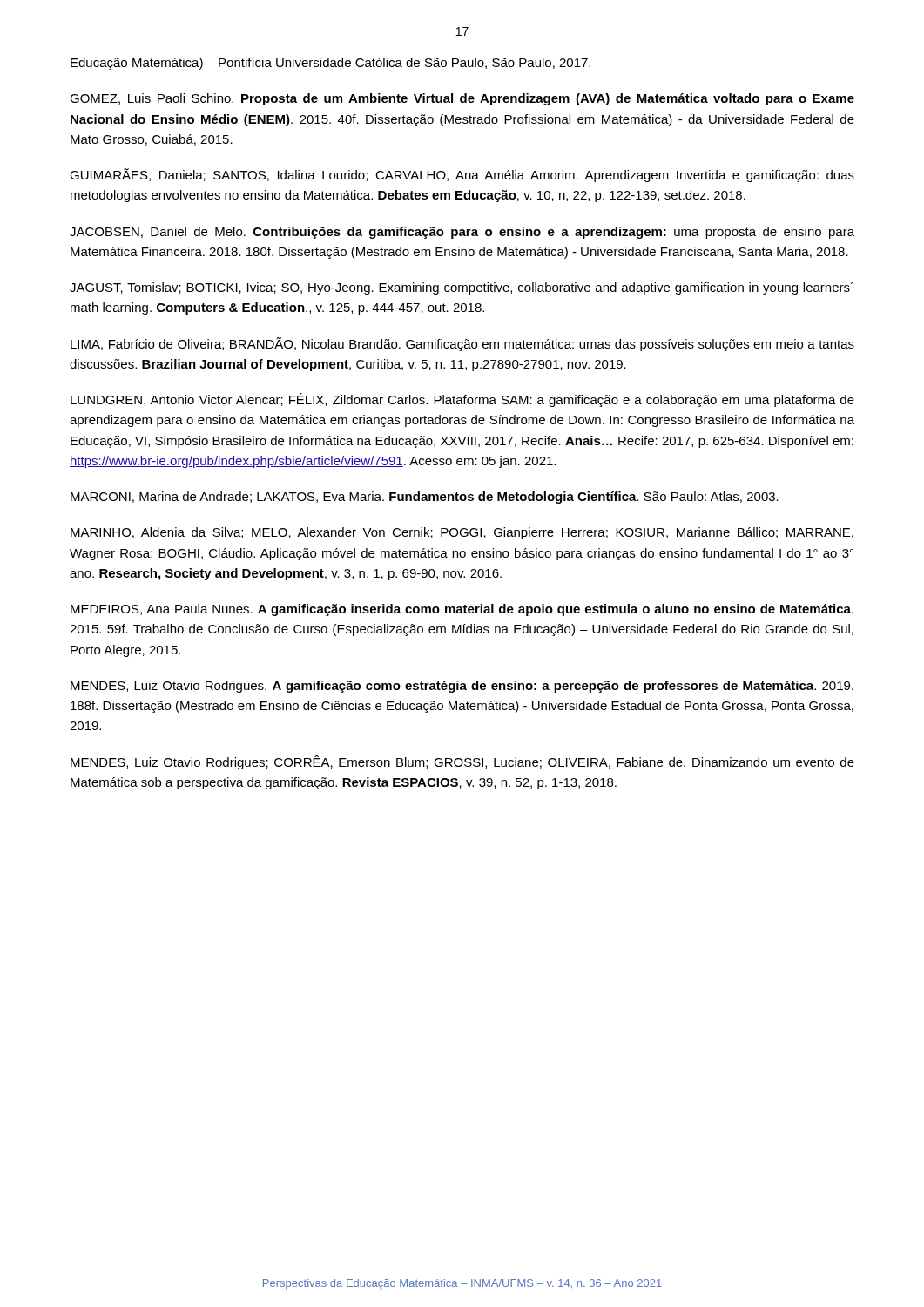The width and height of the screenshot is (924, 1307).
Task: Click on the passage starting "LIMA, Fabrício de Oliveira; BRANDÃO, Nicolau Brandão."
Action: 462,353
